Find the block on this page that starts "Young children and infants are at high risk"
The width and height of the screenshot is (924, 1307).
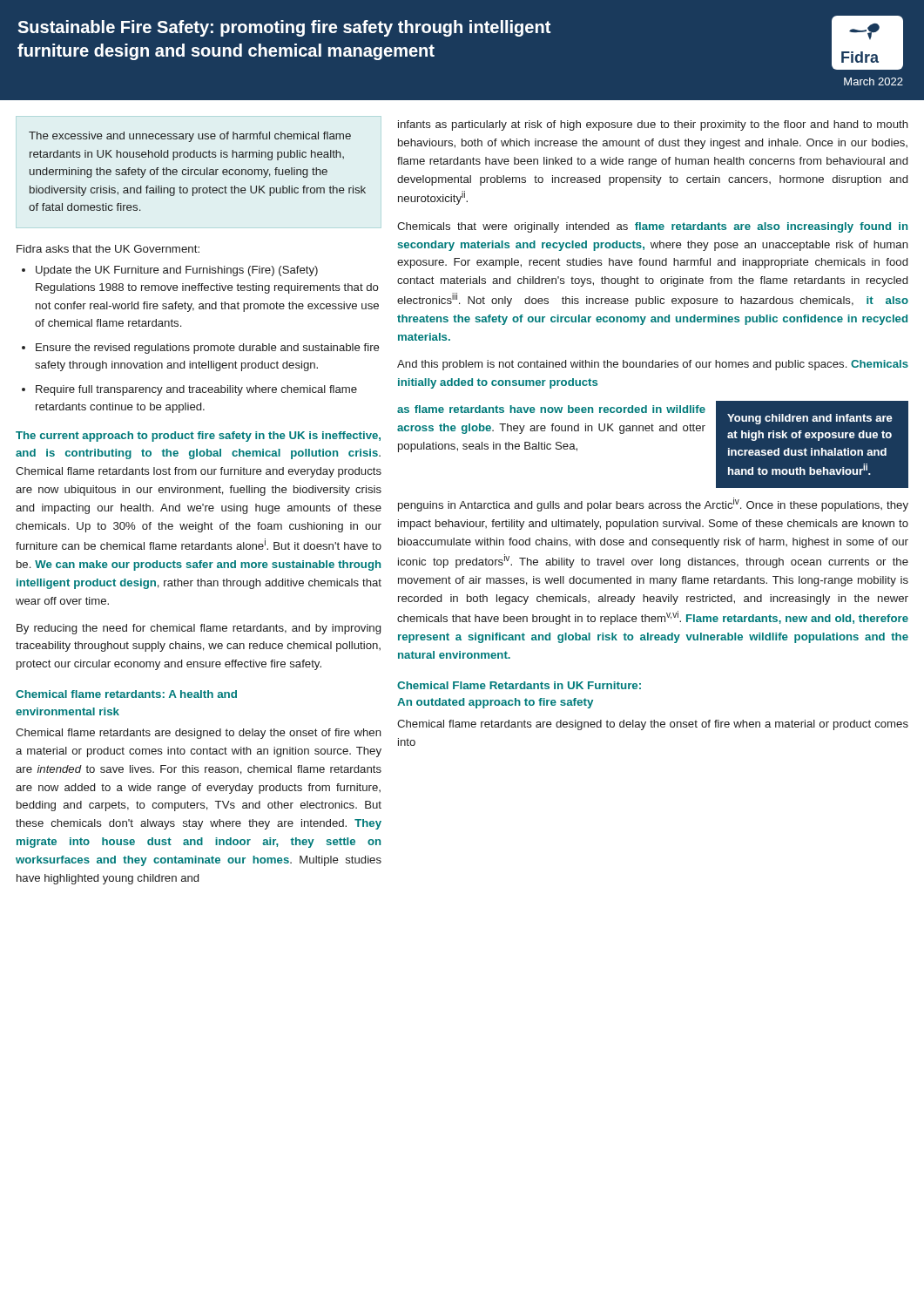pyautogui.click(x=810, y=444)
